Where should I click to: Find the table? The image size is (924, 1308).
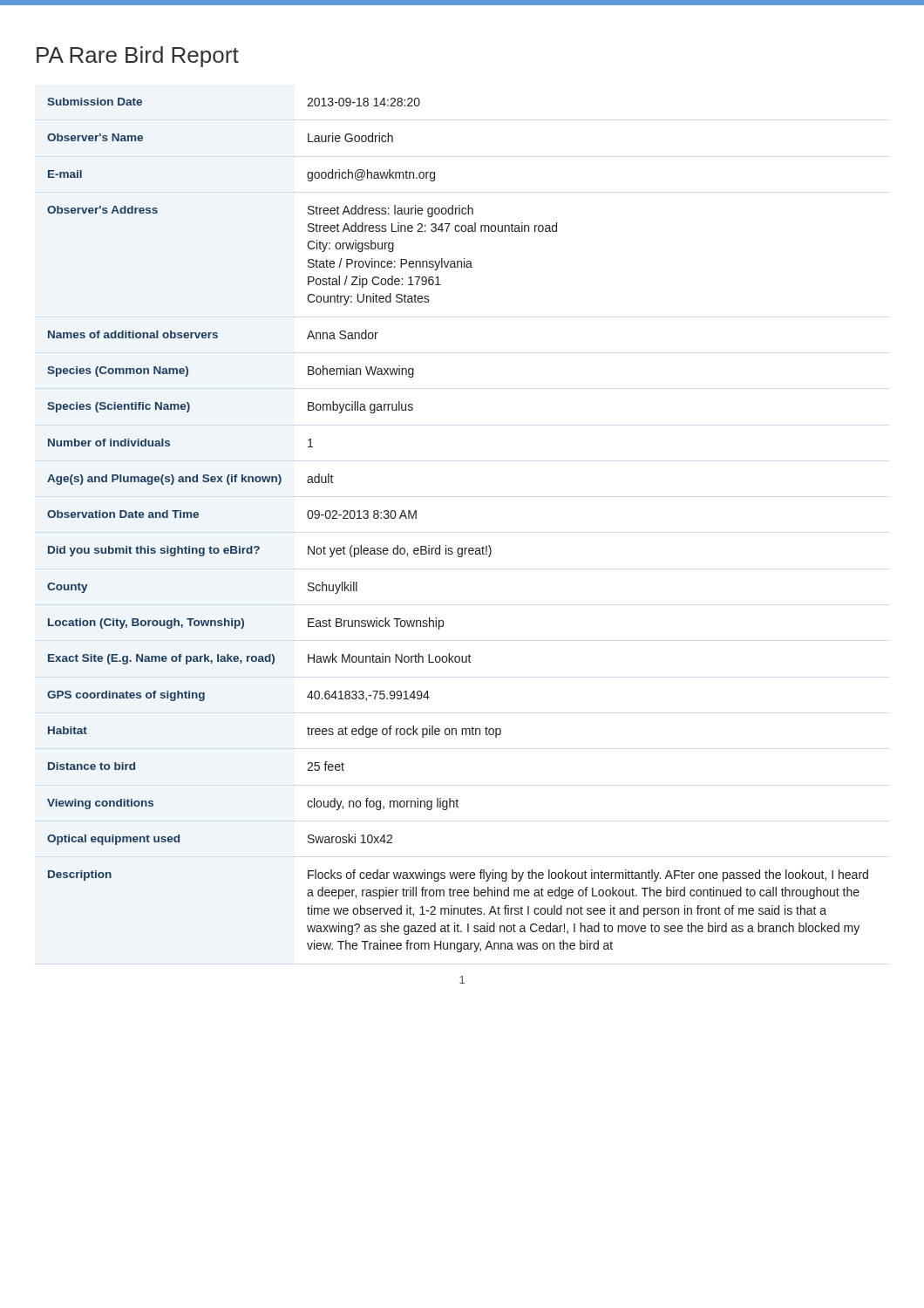coord(462,524)
